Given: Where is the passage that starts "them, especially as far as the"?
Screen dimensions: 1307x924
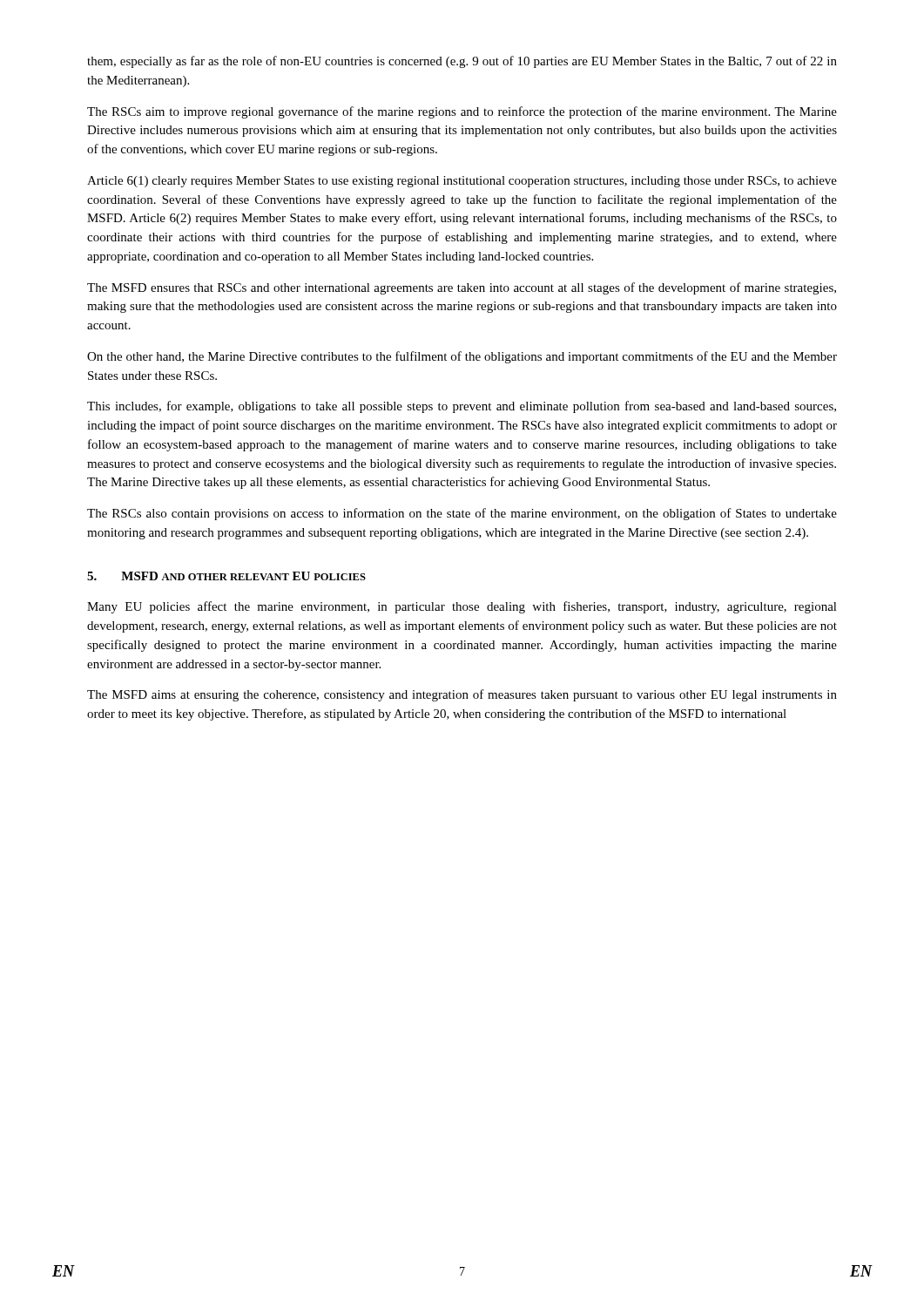Looking at the screenshot, I should [x=462, y=70].
